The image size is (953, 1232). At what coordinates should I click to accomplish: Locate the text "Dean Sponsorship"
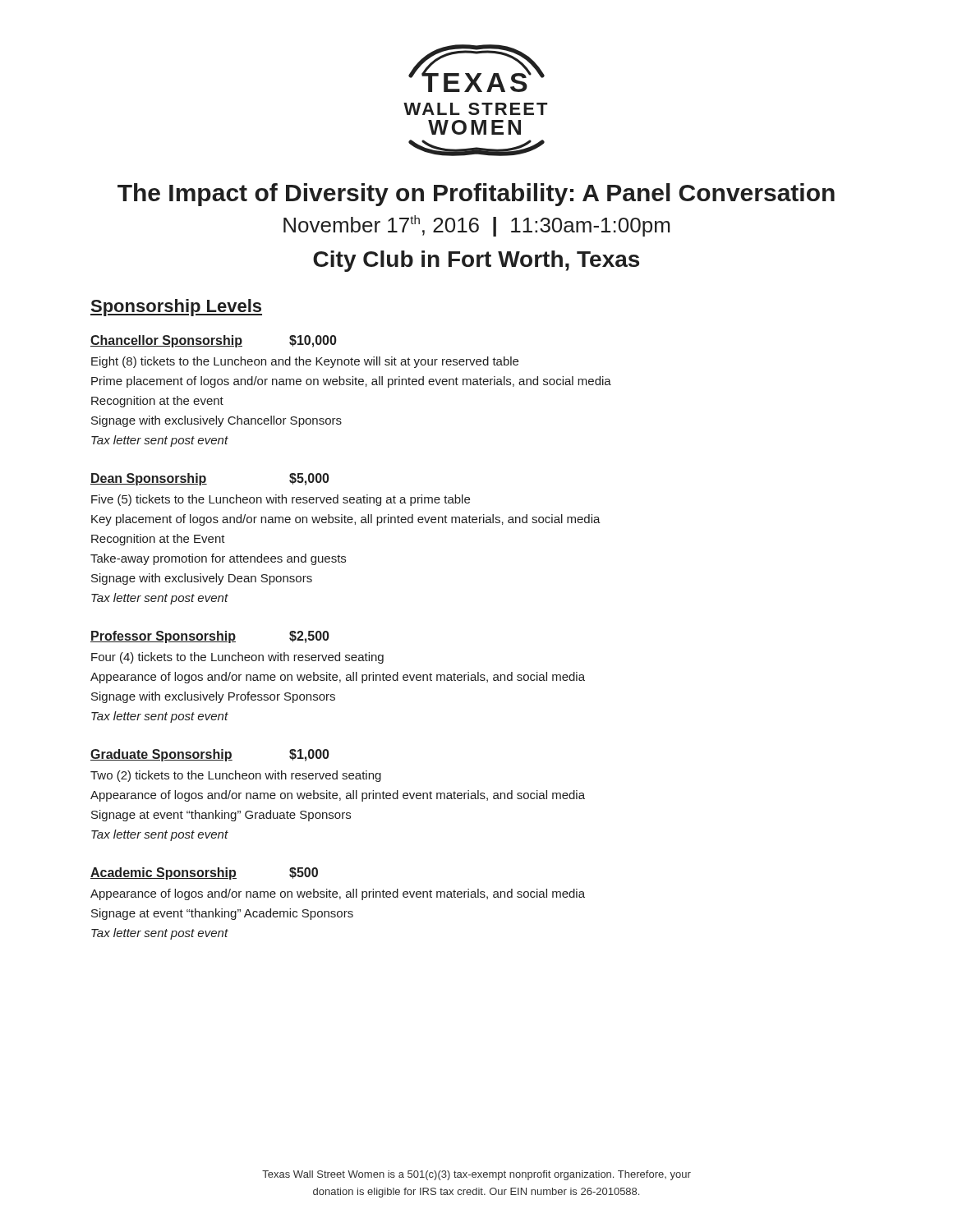pyautogui.click(x=148, y=478)
